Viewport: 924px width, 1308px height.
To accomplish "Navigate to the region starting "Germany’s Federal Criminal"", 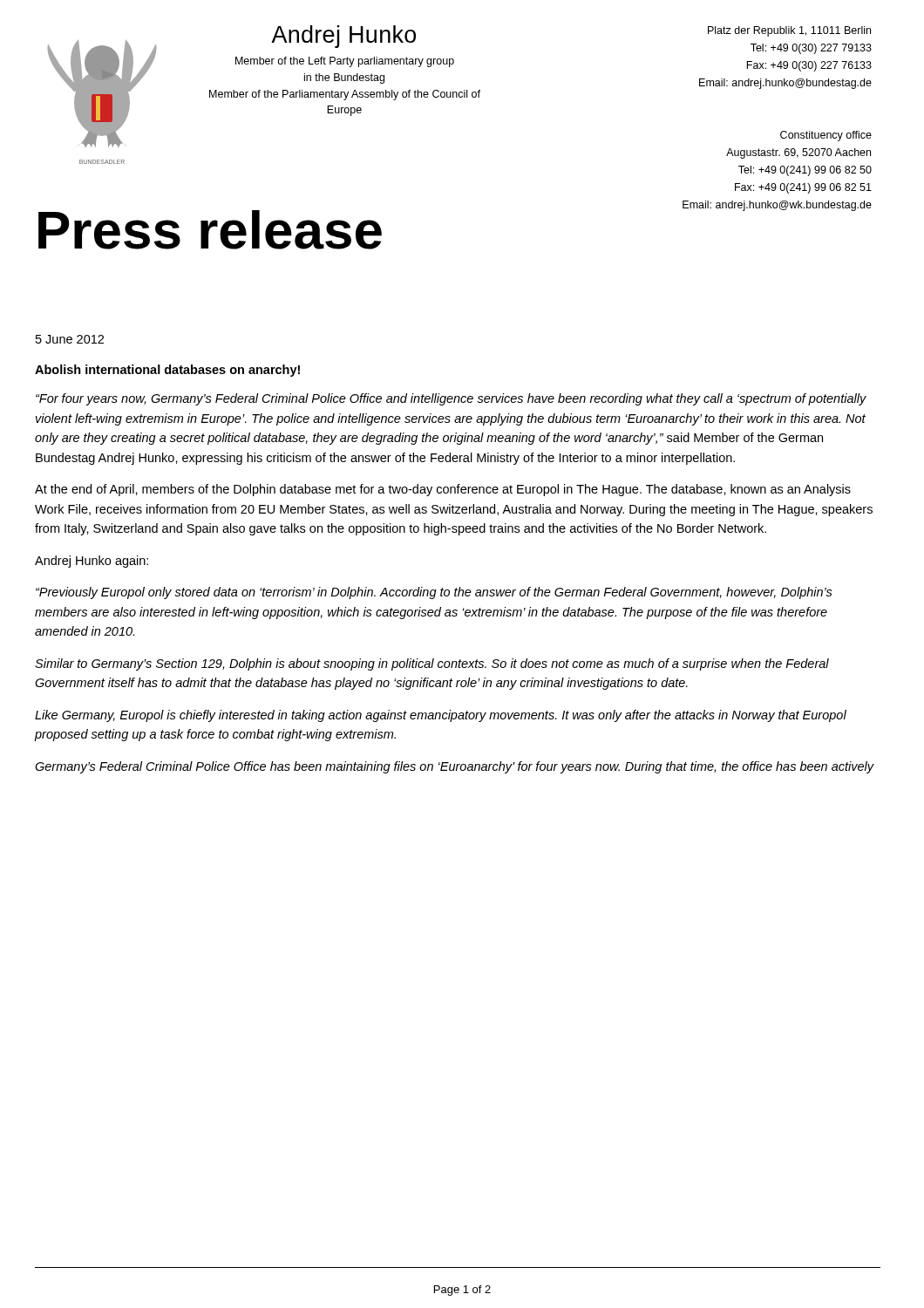I will [454, 766].
